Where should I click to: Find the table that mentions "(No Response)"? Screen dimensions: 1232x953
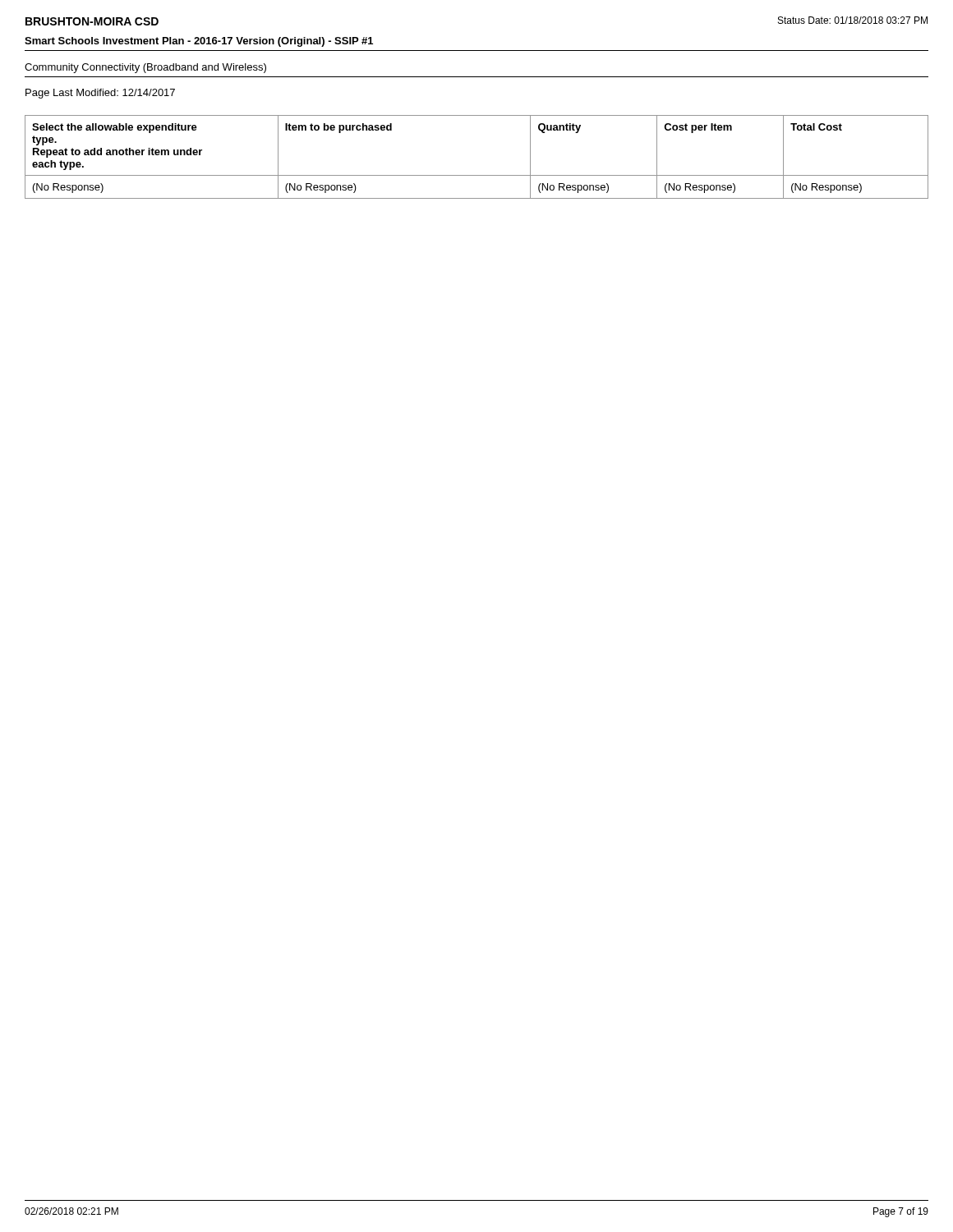pyautogui.click(x=476, y=157)
